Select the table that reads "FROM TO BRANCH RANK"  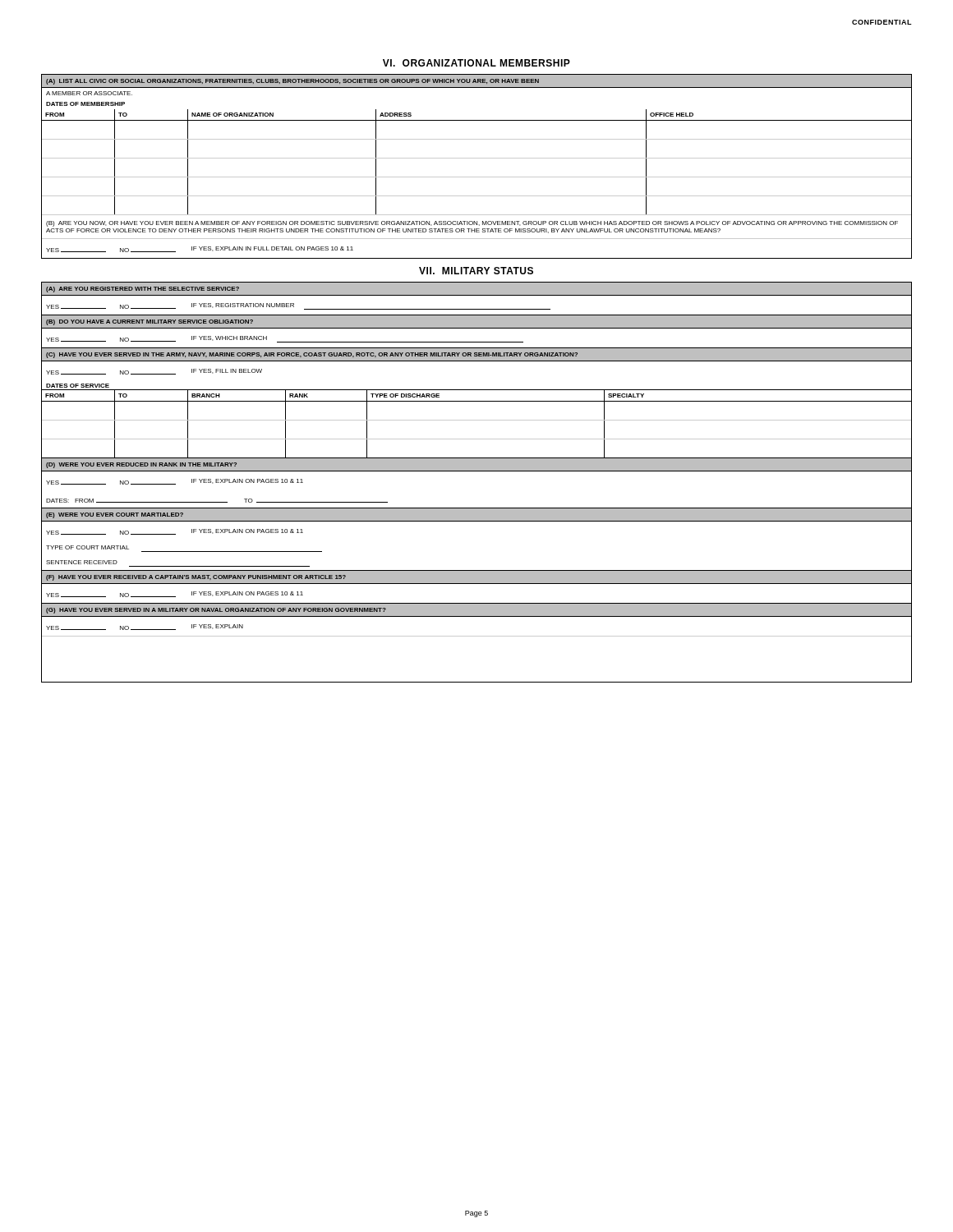pos(476,423)
